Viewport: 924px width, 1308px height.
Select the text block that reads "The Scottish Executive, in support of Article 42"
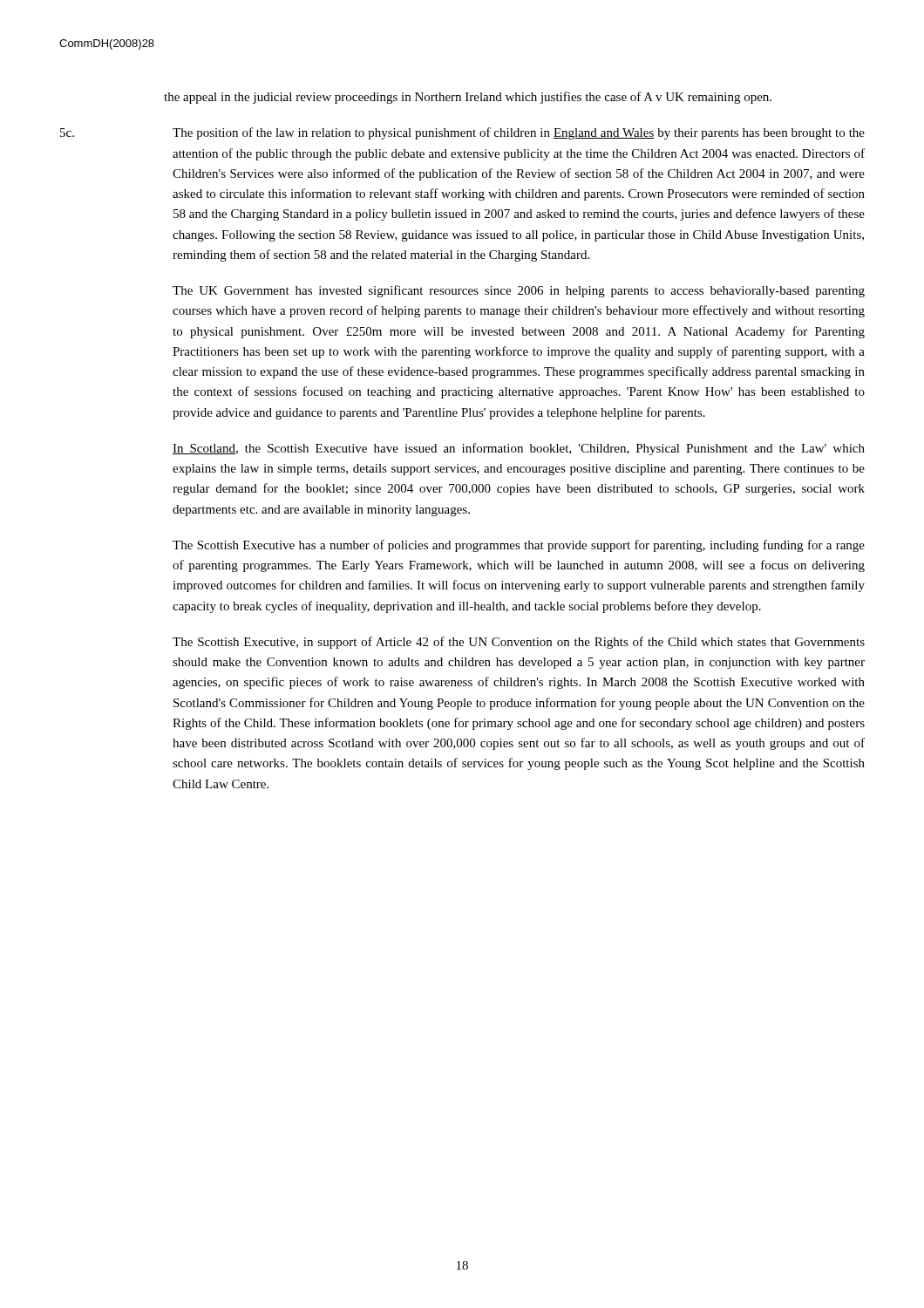519,713
